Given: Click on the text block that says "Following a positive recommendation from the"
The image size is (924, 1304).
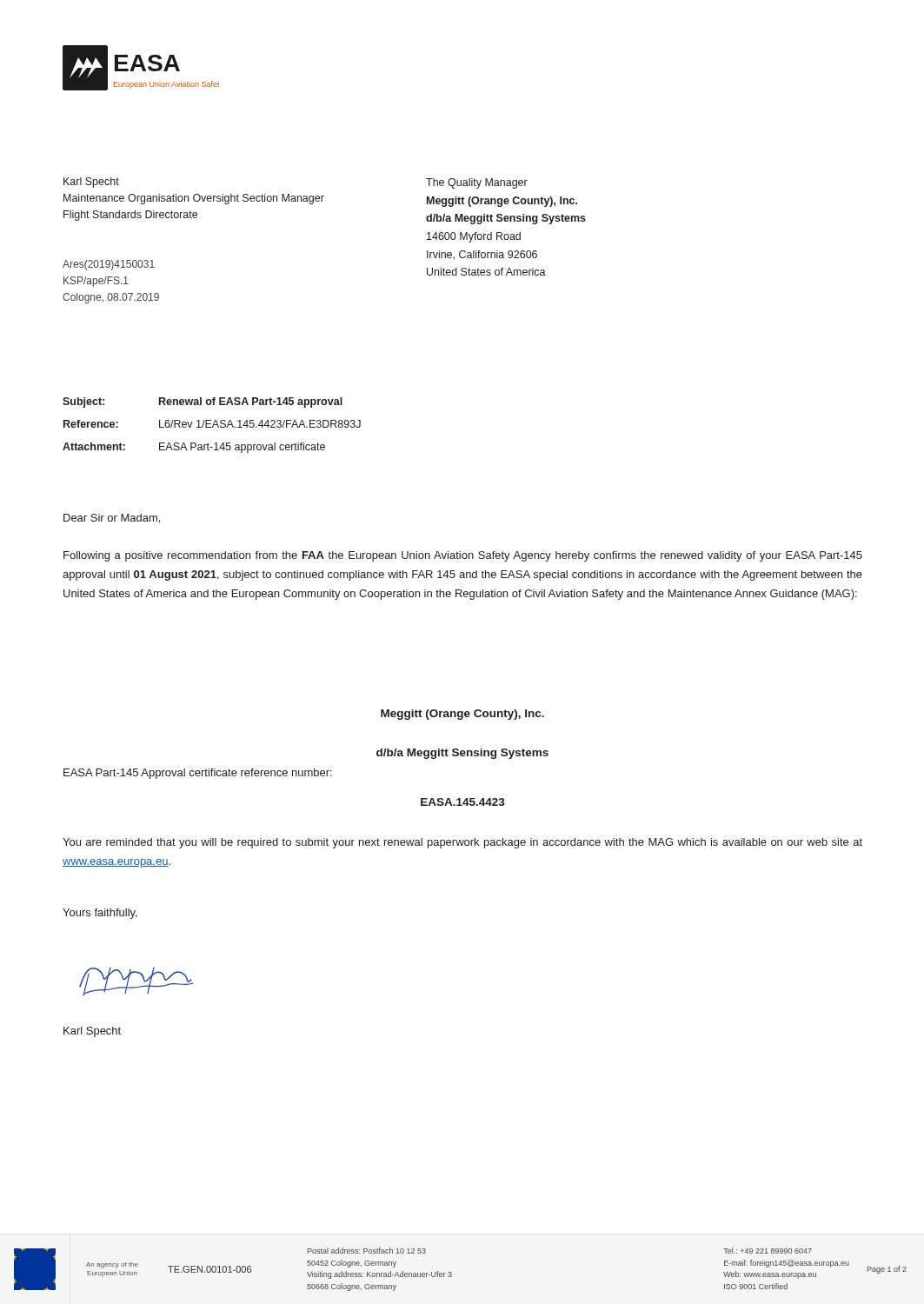Looking at the screenshot, I should (x=462, y=574).
